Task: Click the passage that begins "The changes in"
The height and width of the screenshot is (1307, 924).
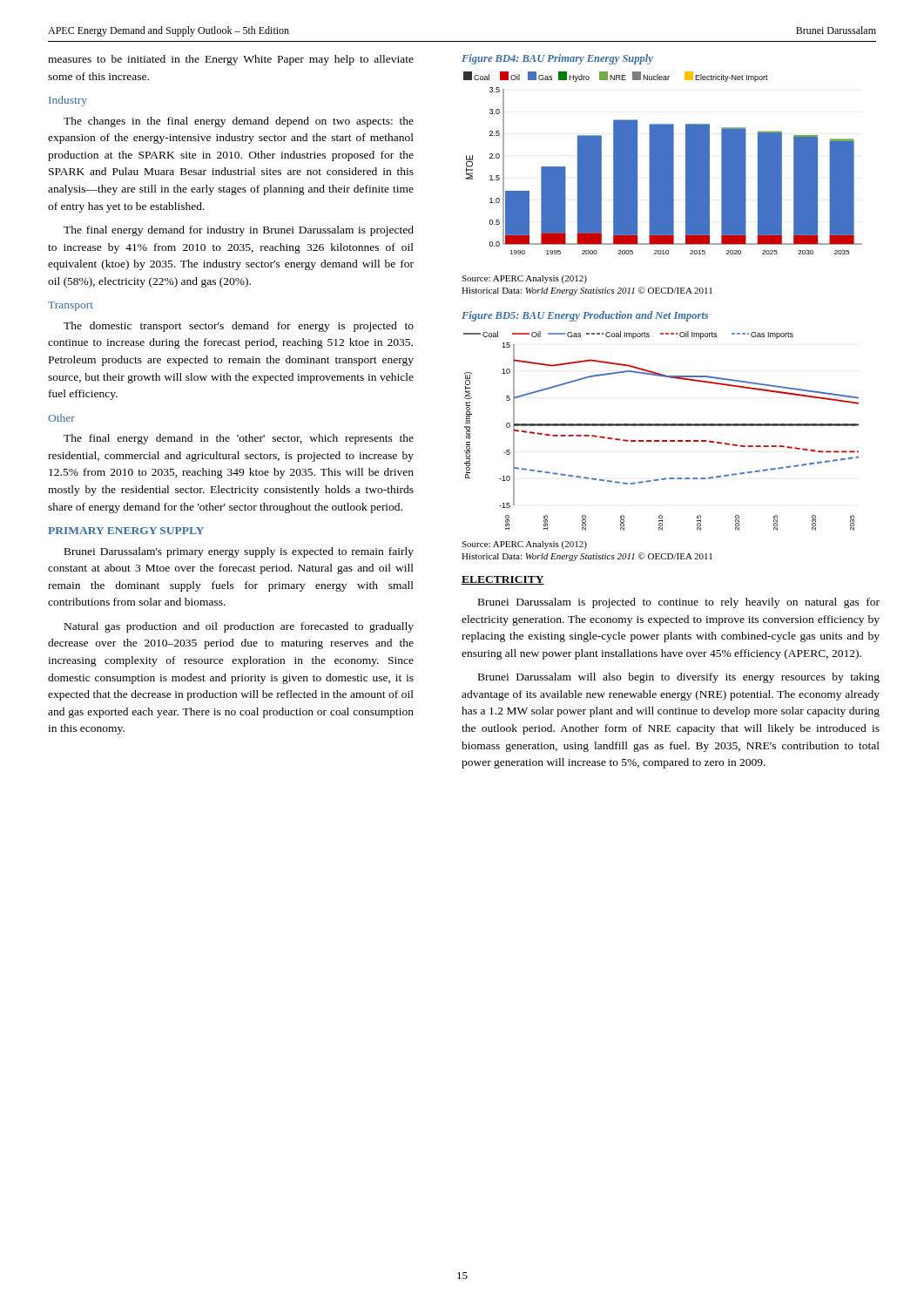Action: pos(231,201)
